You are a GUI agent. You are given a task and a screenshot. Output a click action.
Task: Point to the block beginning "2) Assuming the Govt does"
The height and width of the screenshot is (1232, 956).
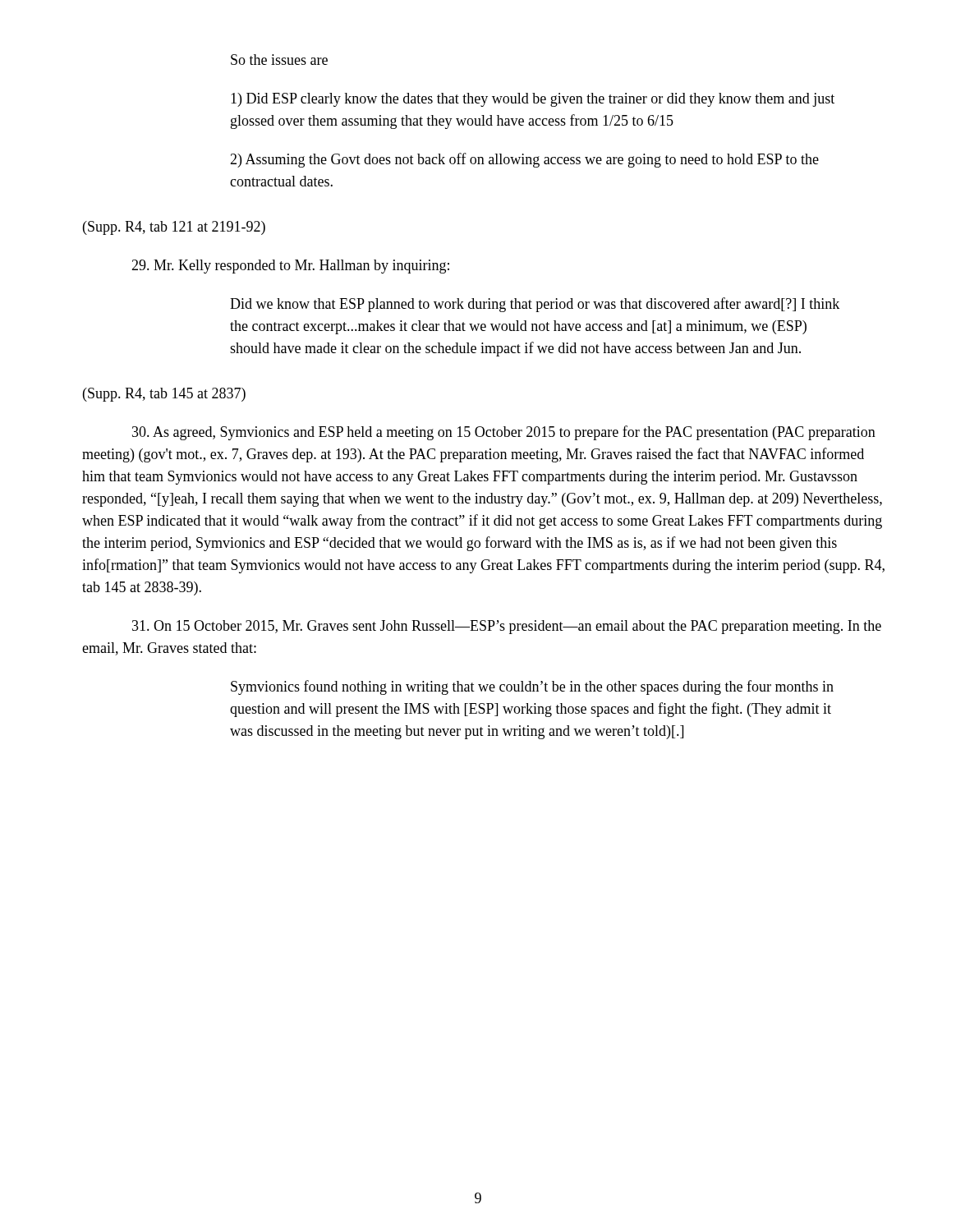535,171
